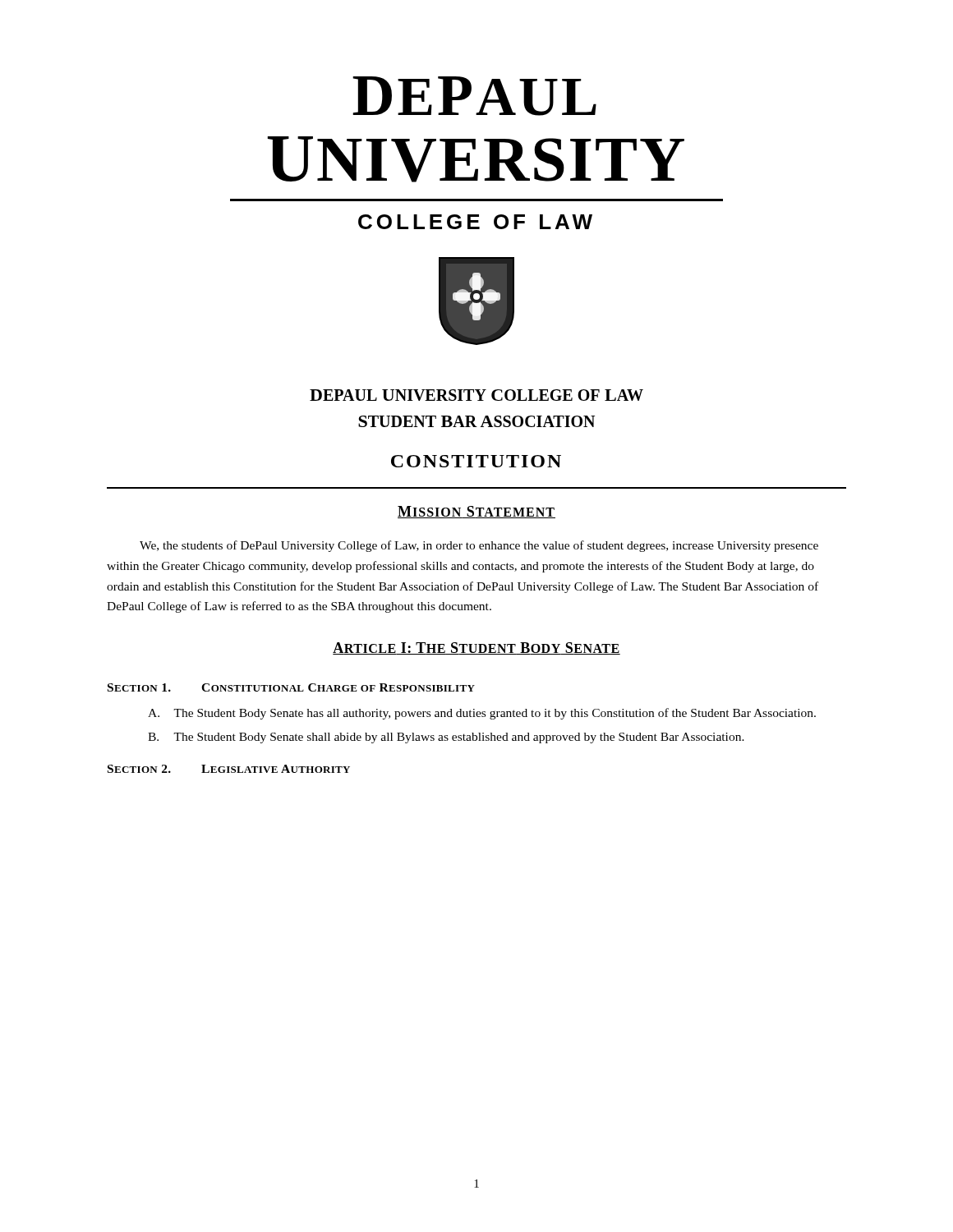The height and width of the screenshot is (1232, 953).
Task: Click the passage that begins "A. The Student Body Senate has"
Action: tap(482, 713)
